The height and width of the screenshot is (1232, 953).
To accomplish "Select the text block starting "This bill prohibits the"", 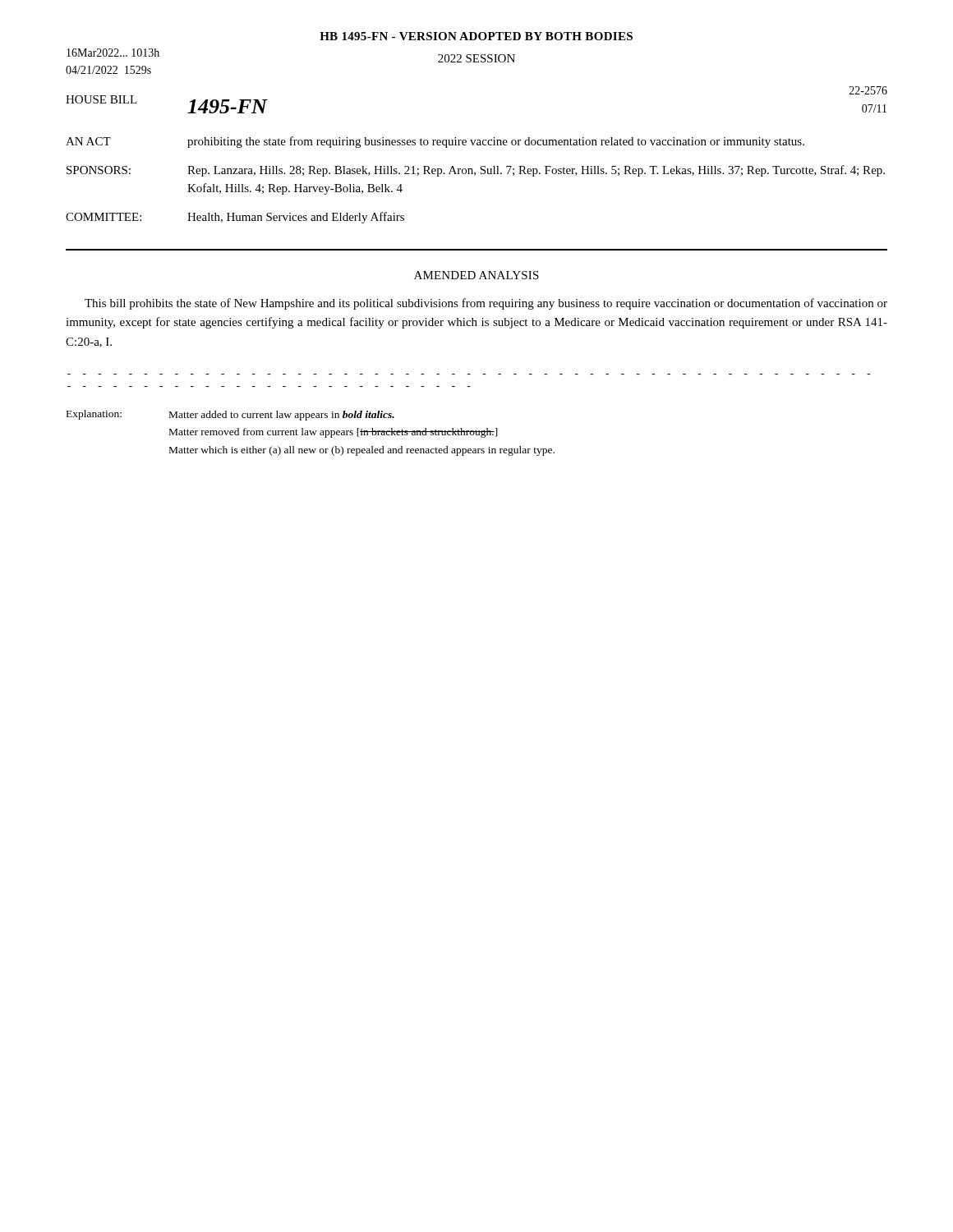I will (476, 322).
